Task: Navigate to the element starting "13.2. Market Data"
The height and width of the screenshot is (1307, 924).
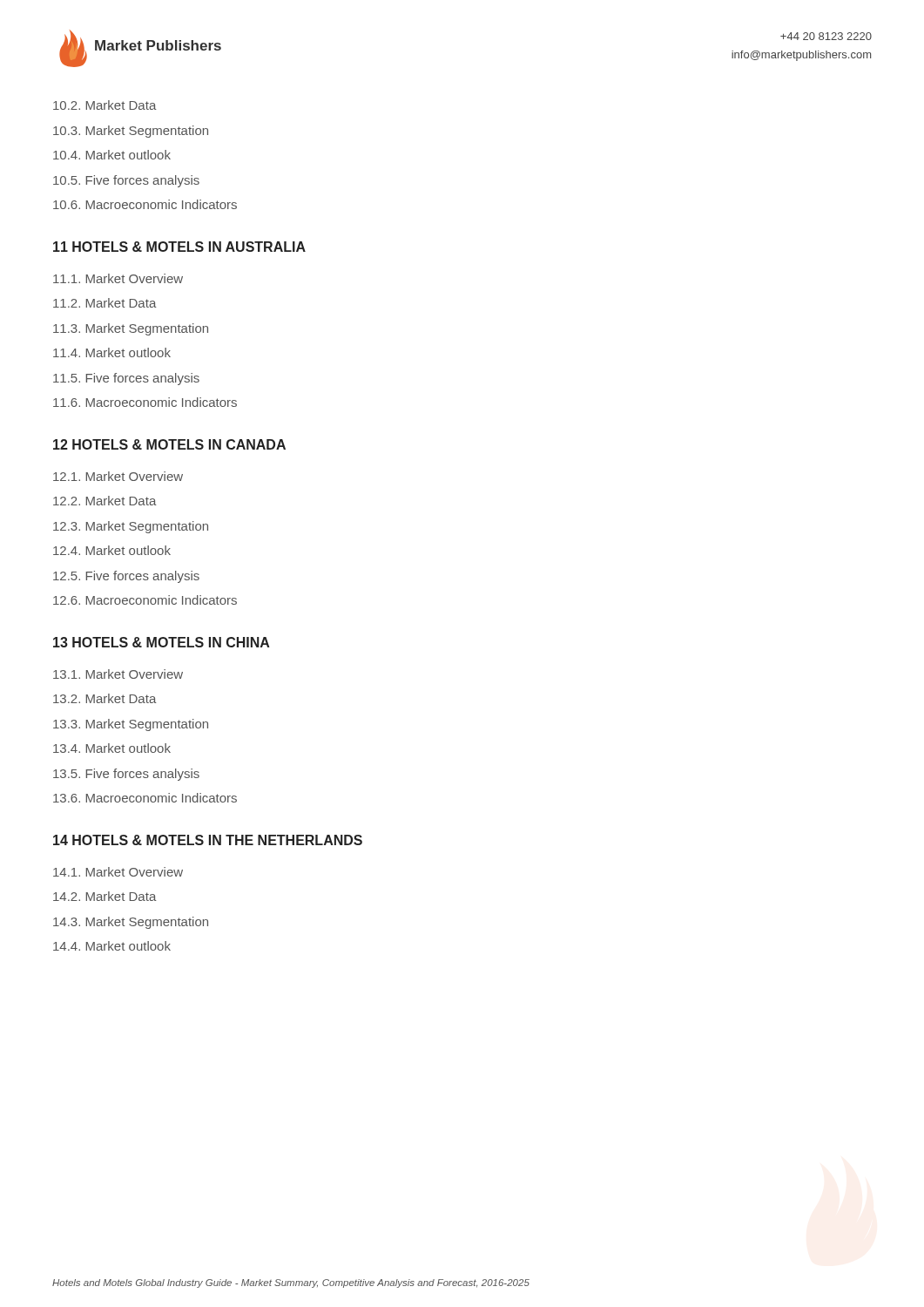Action: point(104,698)
